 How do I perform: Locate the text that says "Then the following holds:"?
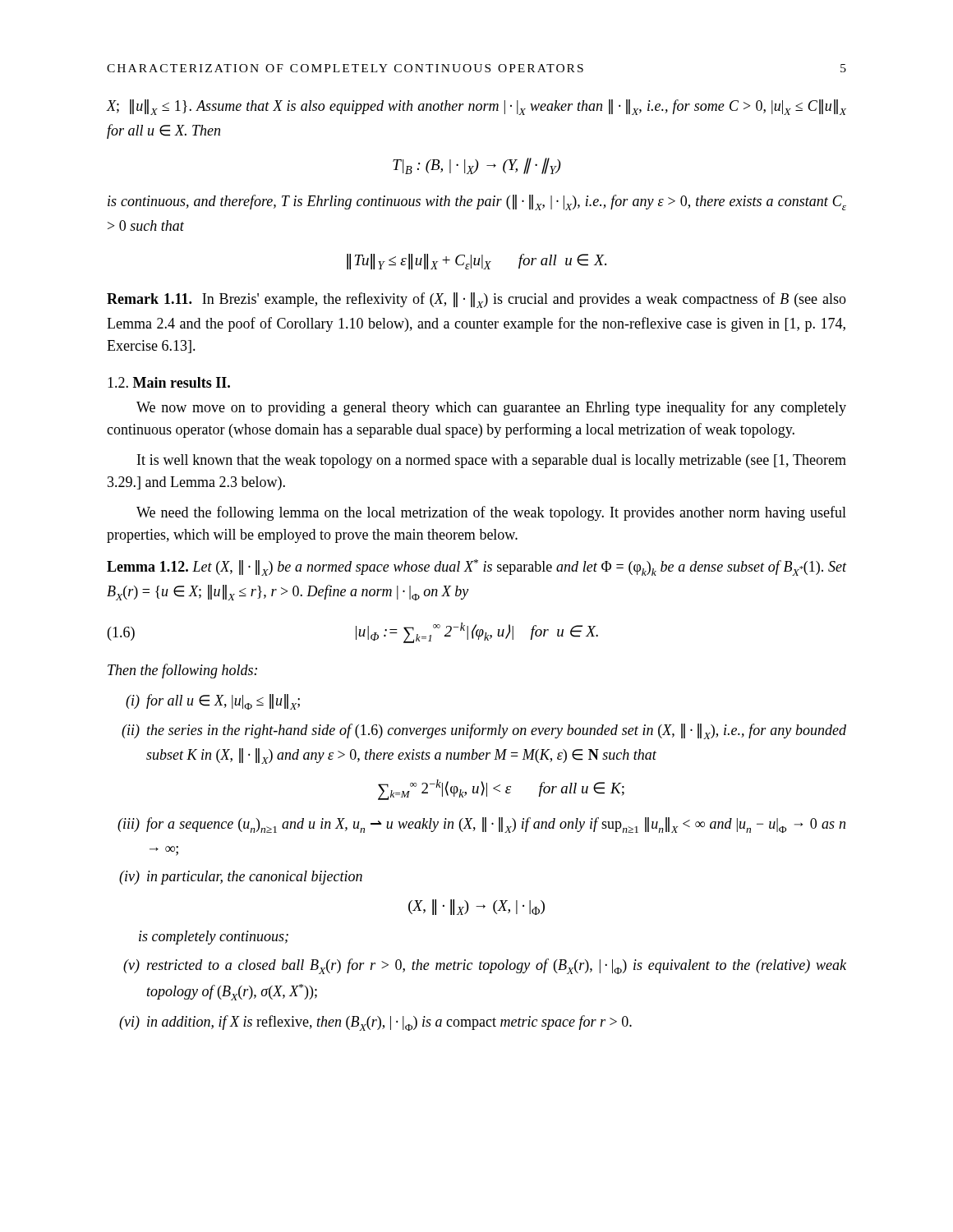(x=183, y=670)
